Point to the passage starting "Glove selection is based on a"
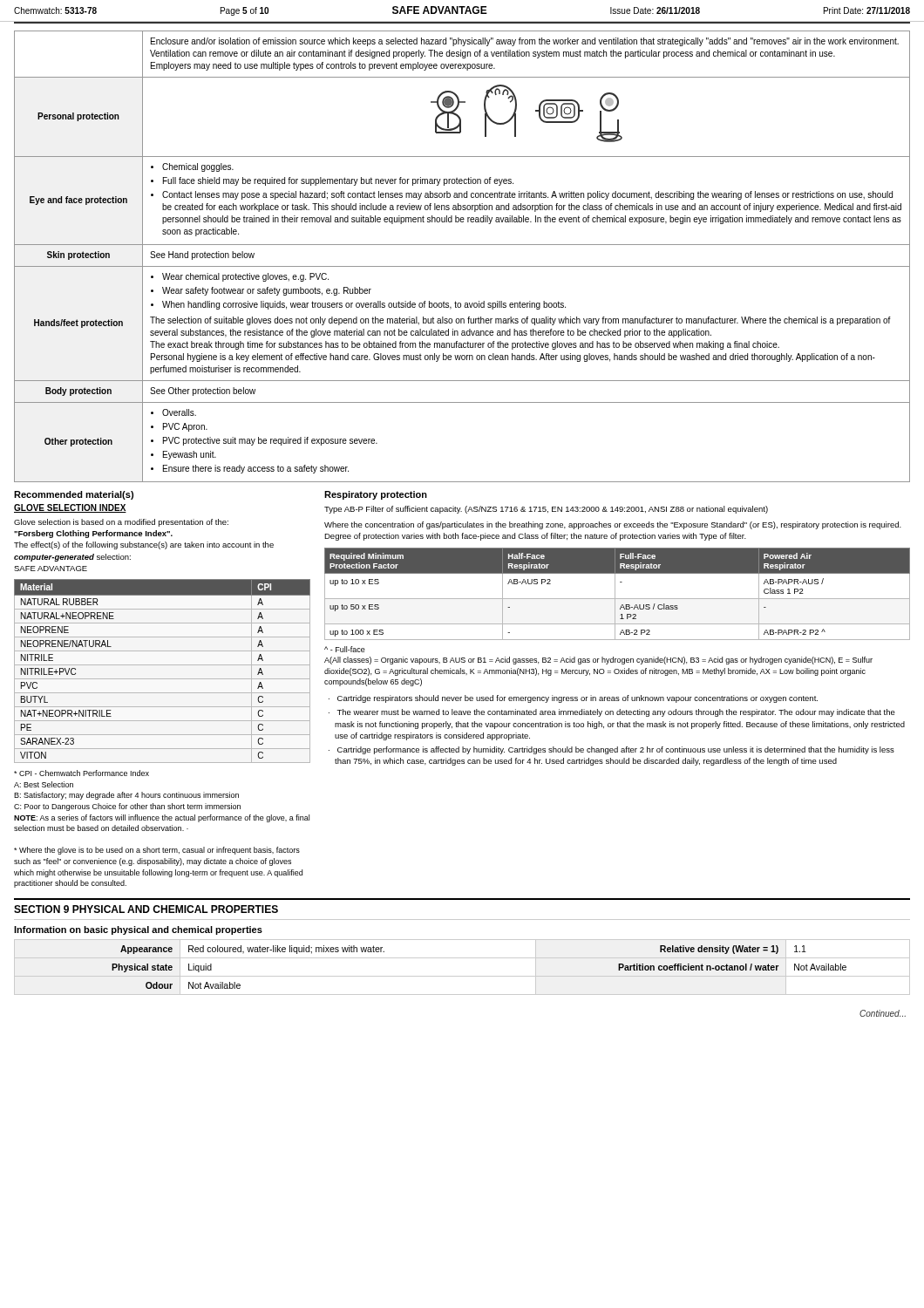Image resolution: width=924 pixels, height=1308 pixels. click(x=144, y=545)
